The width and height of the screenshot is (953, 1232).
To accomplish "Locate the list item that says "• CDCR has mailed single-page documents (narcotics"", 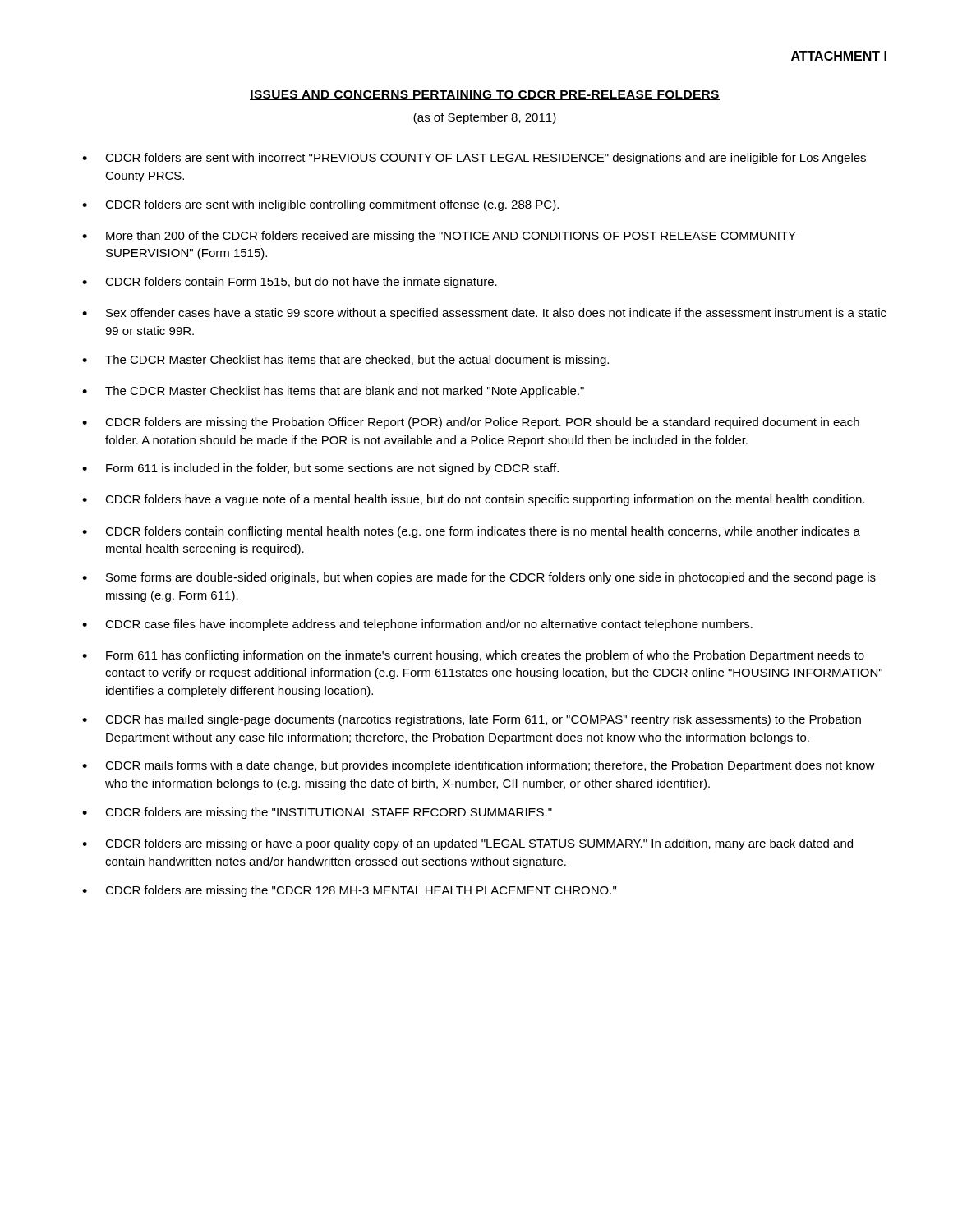I will 485,728.
